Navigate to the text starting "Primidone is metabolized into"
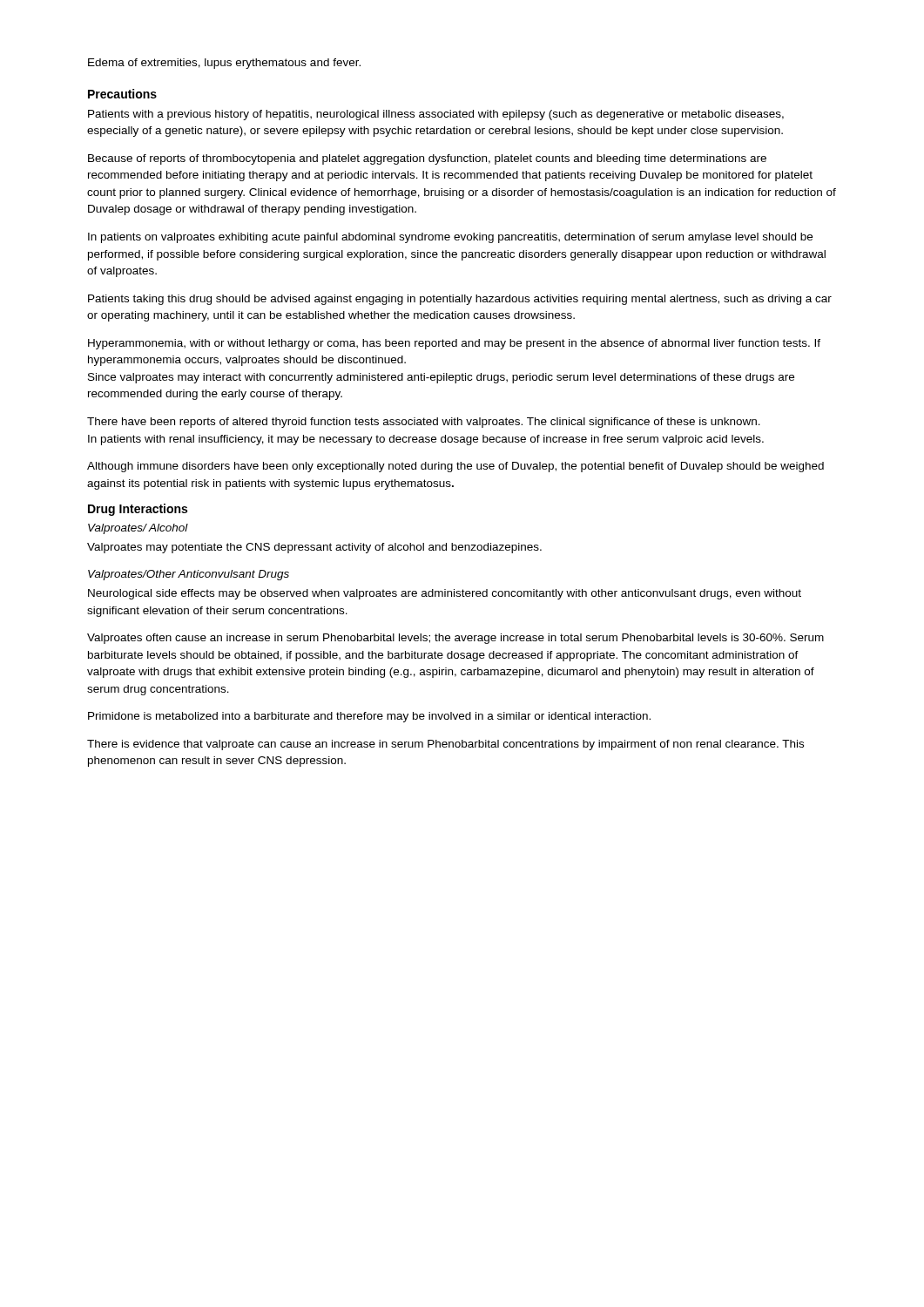Image resolution: width=924 pixels, height=1307 pixels. tap(462, 716)
